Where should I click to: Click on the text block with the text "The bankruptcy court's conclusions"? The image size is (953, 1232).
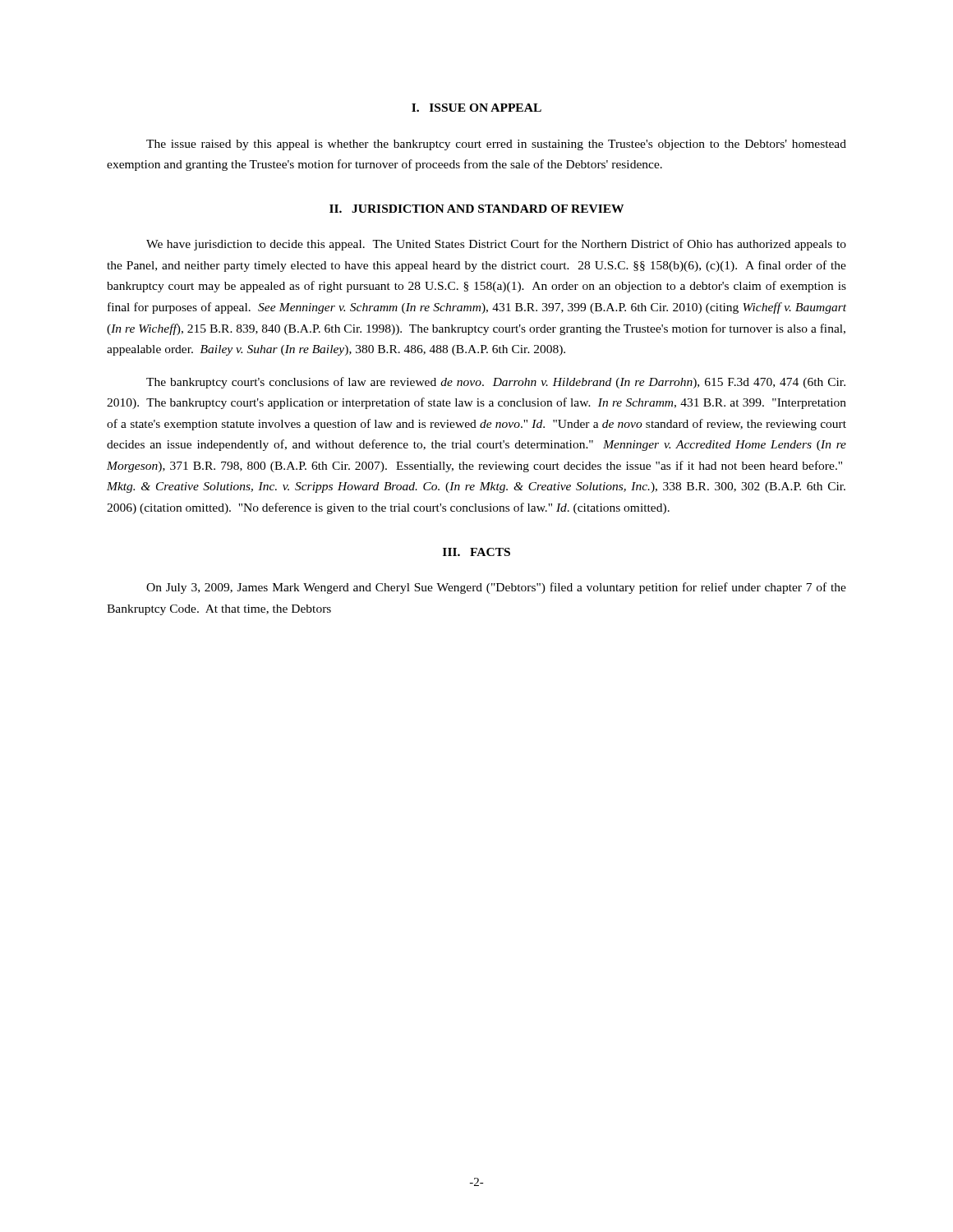(476, 444)
